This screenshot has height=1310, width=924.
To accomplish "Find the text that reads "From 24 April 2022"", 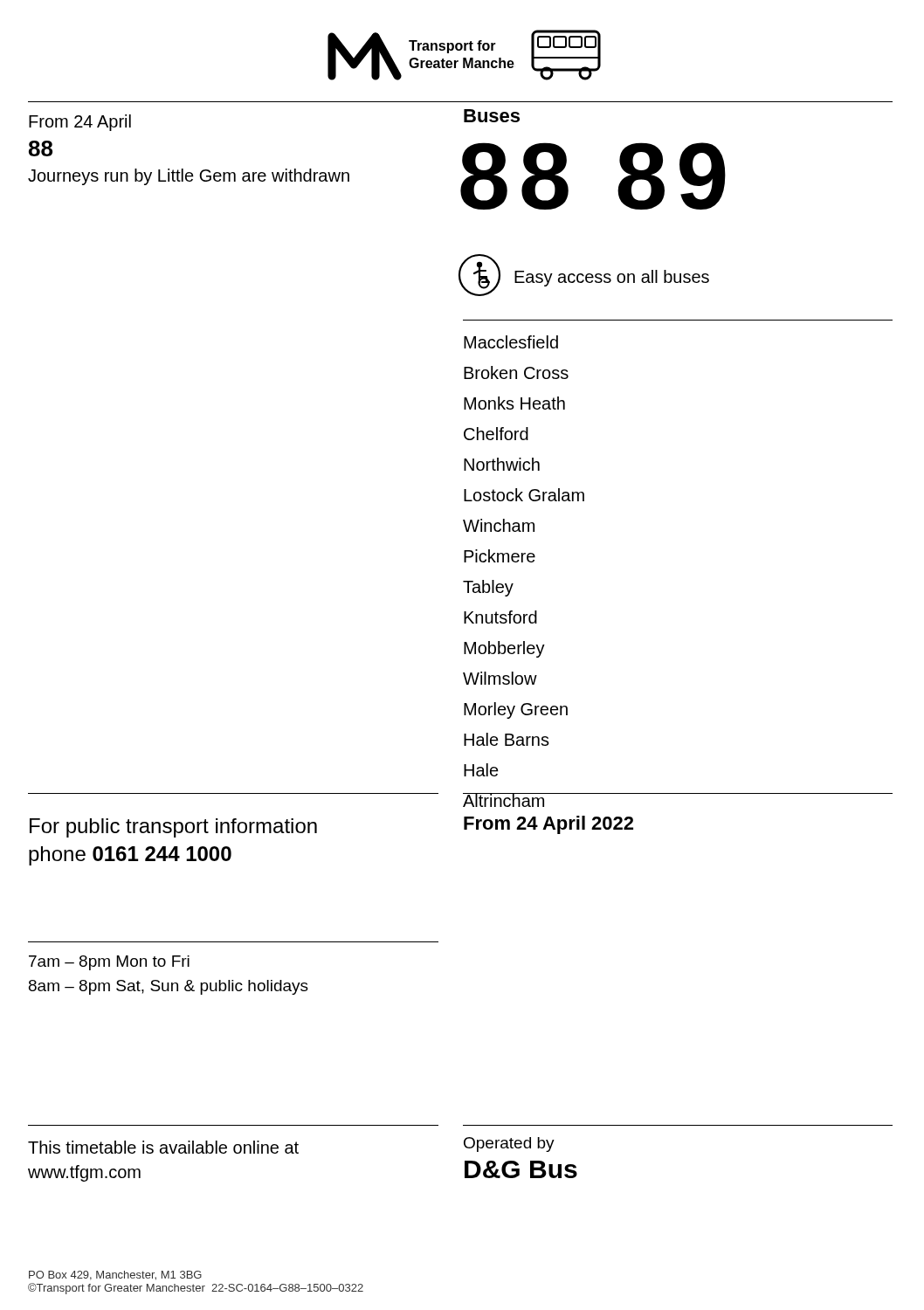I will tap(548, 823).
